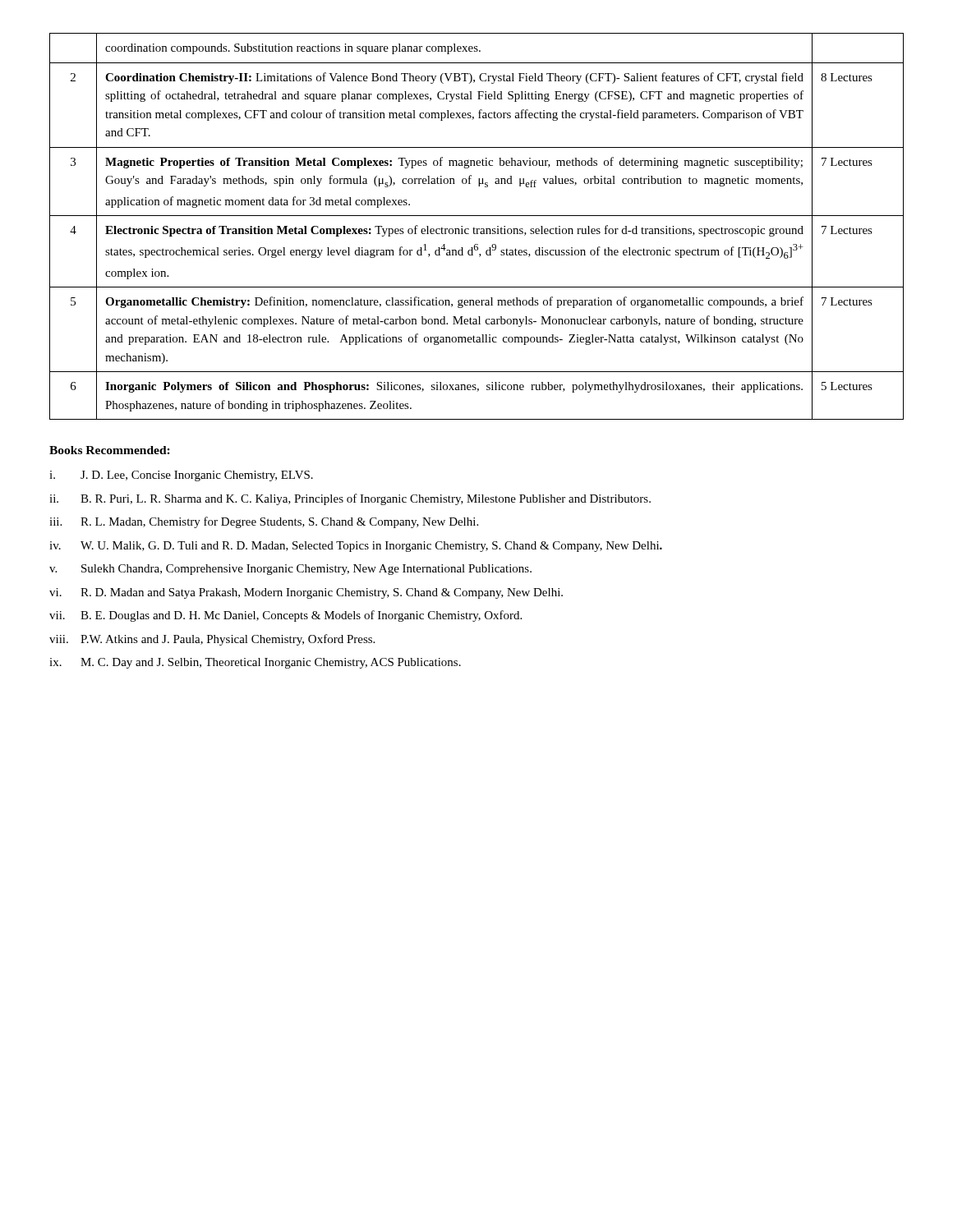Where is the passage that starts "viii. P.W. Atkins and J."?
953x1232 pixels.
pos(212,640)
